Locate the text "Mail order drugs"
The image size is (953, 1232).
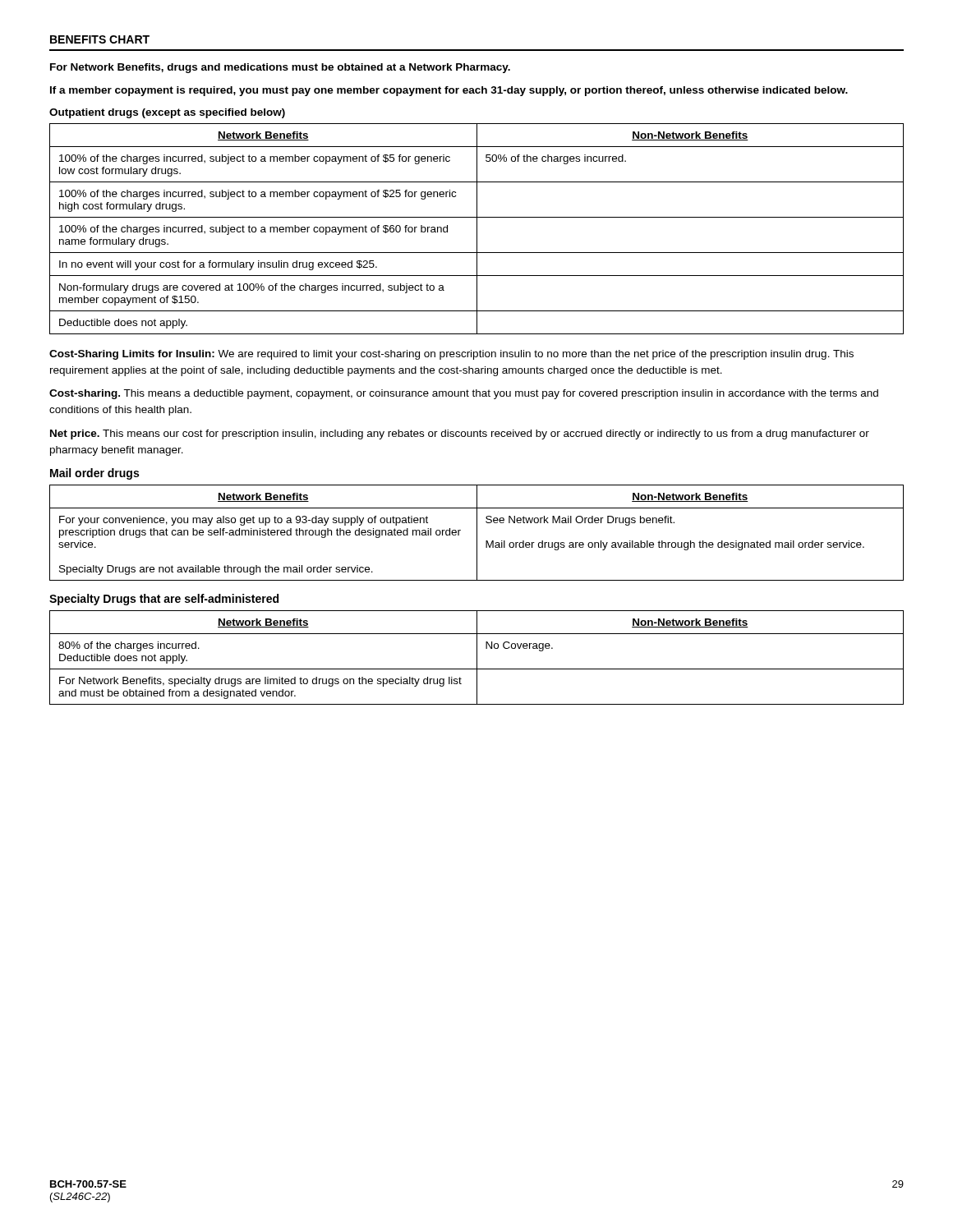pos(94,473)
